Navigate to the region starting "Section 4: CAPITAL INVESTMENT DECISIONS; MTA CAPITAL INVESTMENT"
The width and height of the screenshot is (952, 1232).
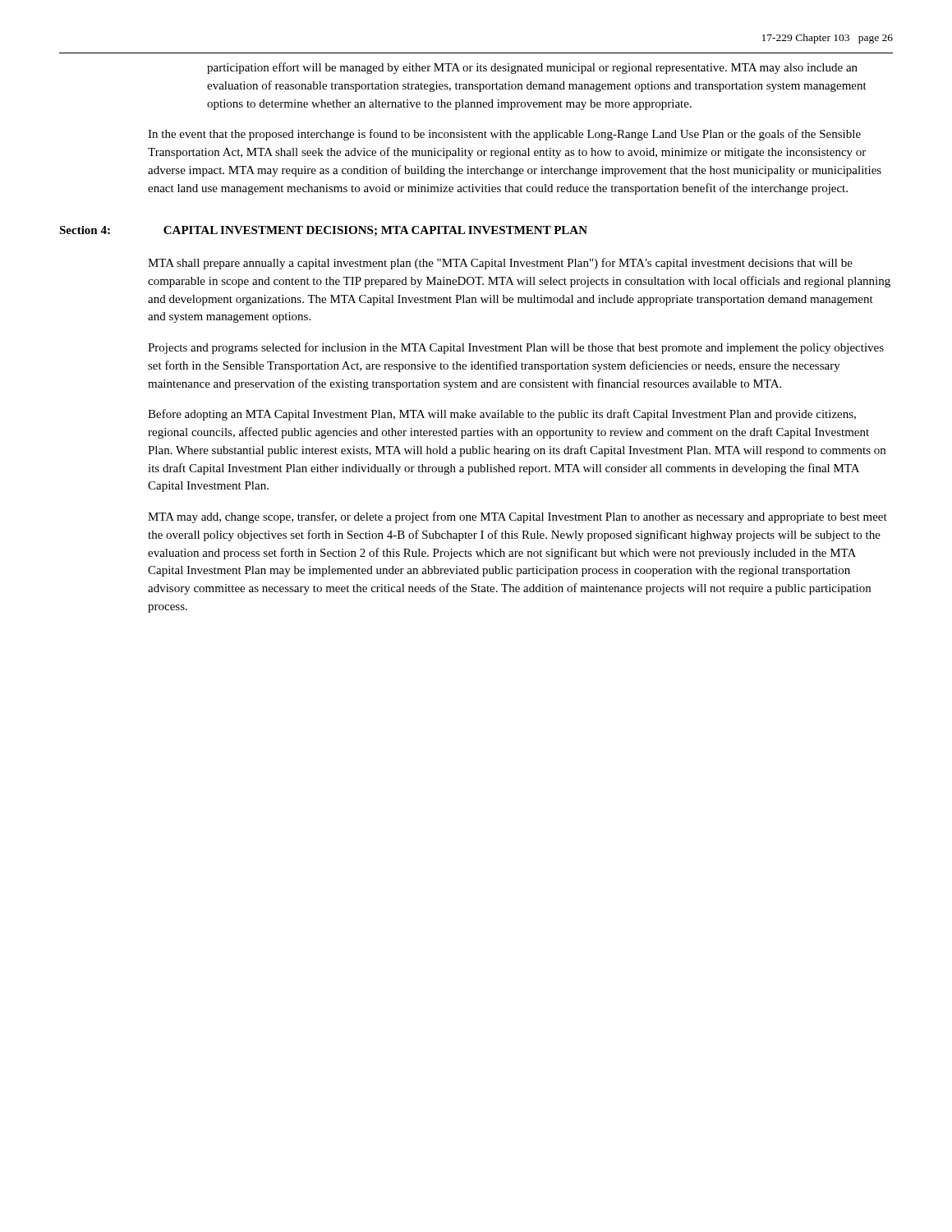323,231
